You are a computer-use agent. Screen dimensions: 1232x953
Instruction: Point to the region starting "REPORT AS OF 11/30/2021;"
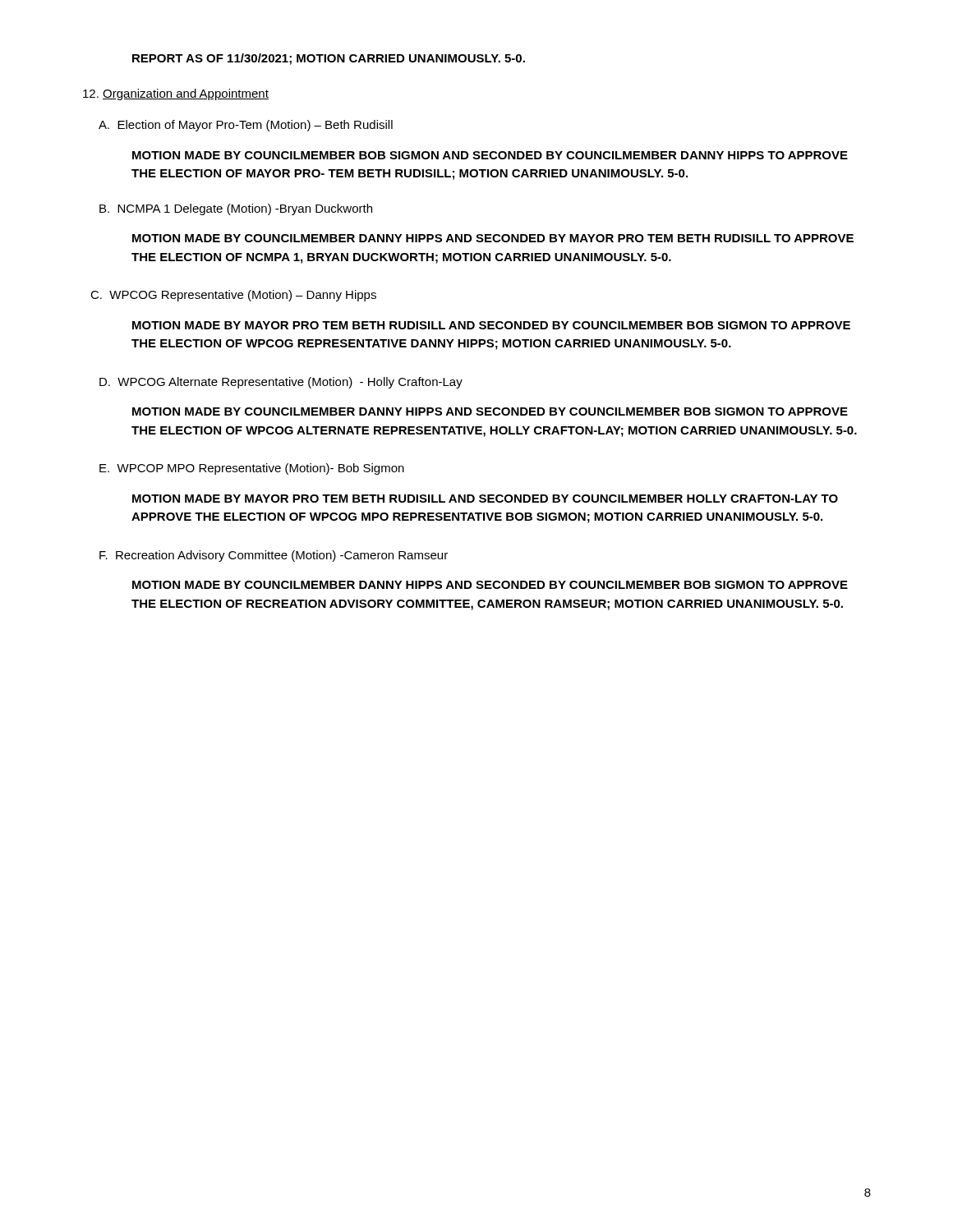[329, 58]
